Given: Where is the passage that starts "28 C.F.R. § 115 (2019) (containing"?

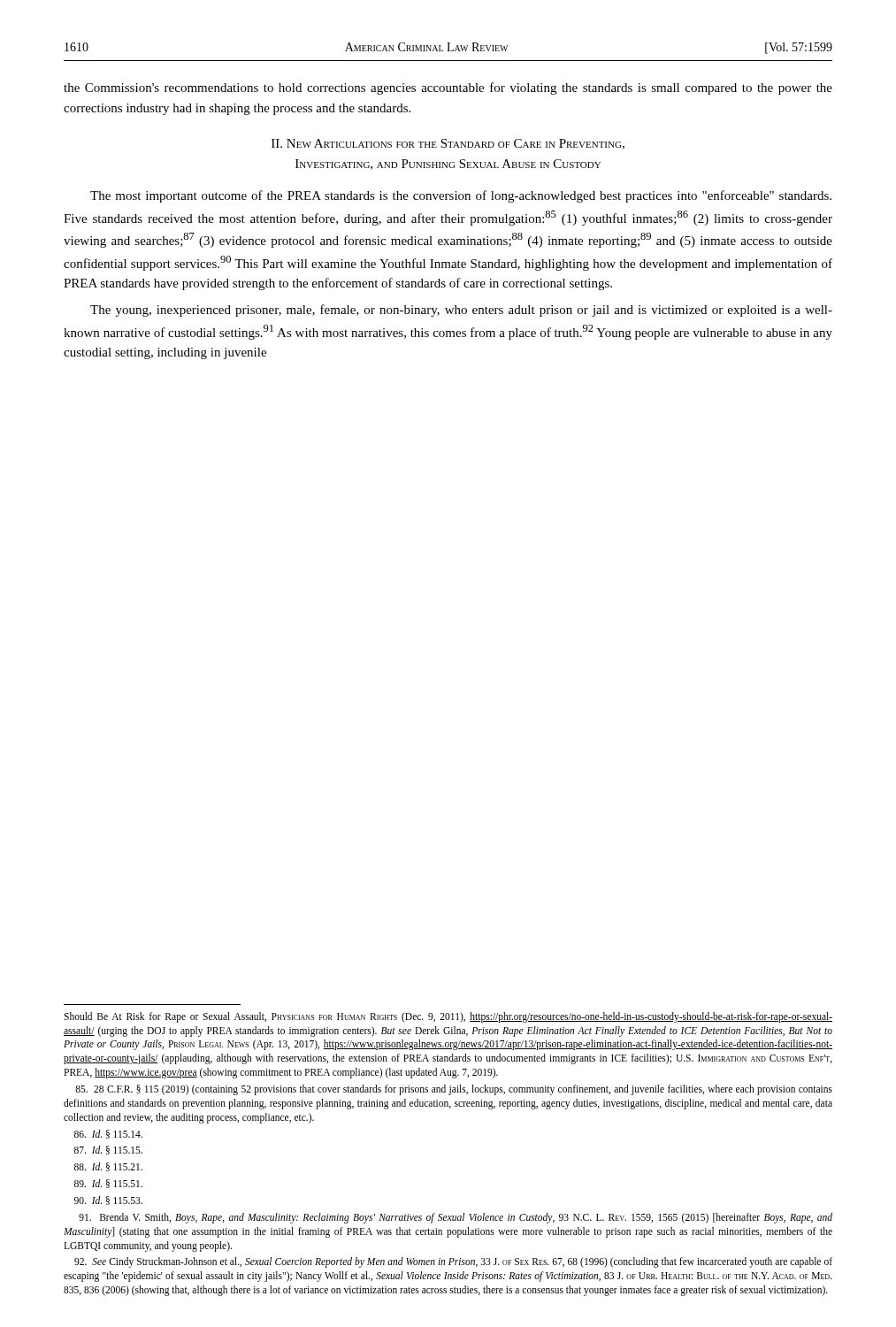Looking at the screenshot, I should (x=448, y=1104).
